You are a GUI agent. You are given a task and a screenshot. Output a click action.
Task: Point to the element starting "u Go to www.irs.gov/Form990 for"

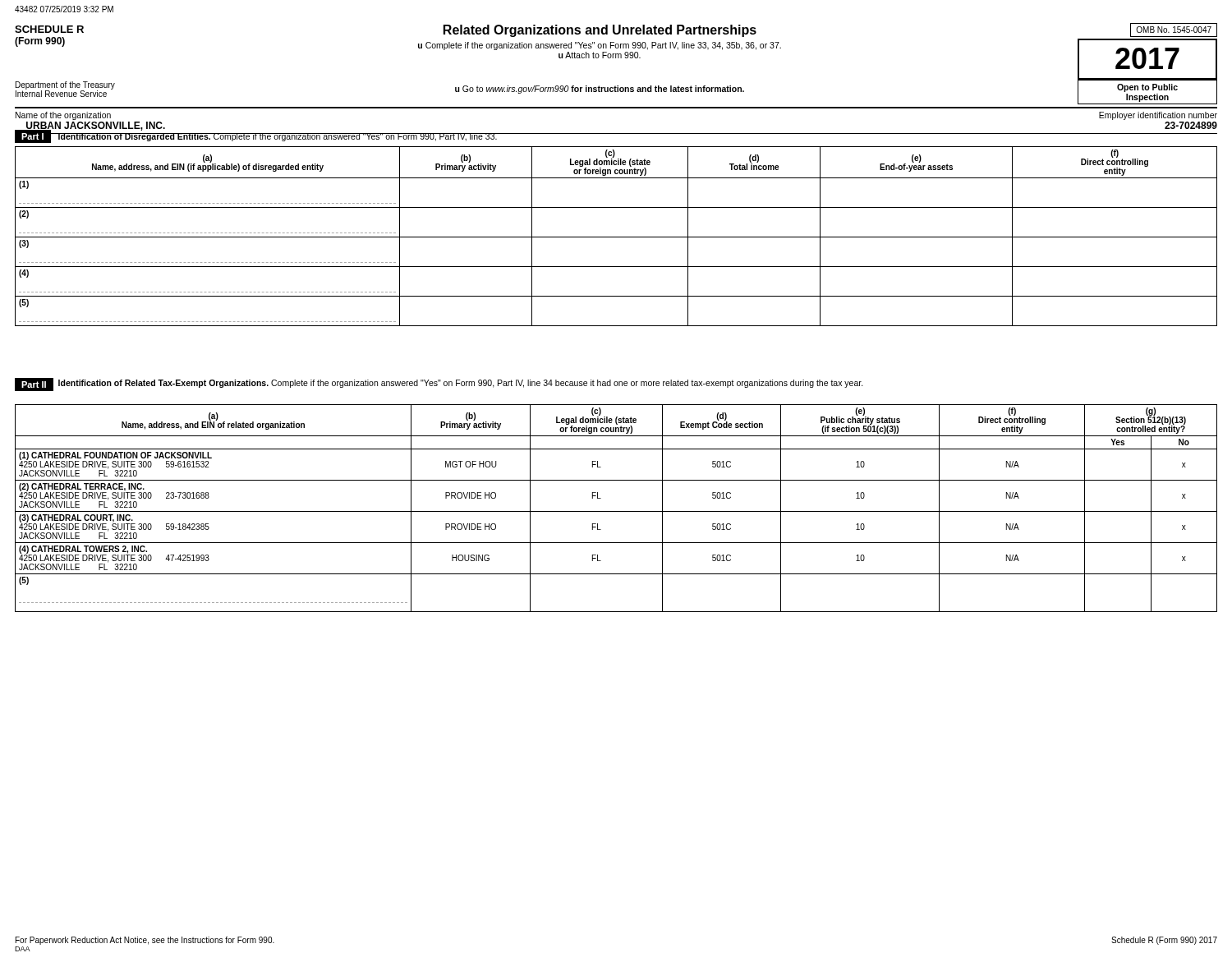[x=600, y=89]
